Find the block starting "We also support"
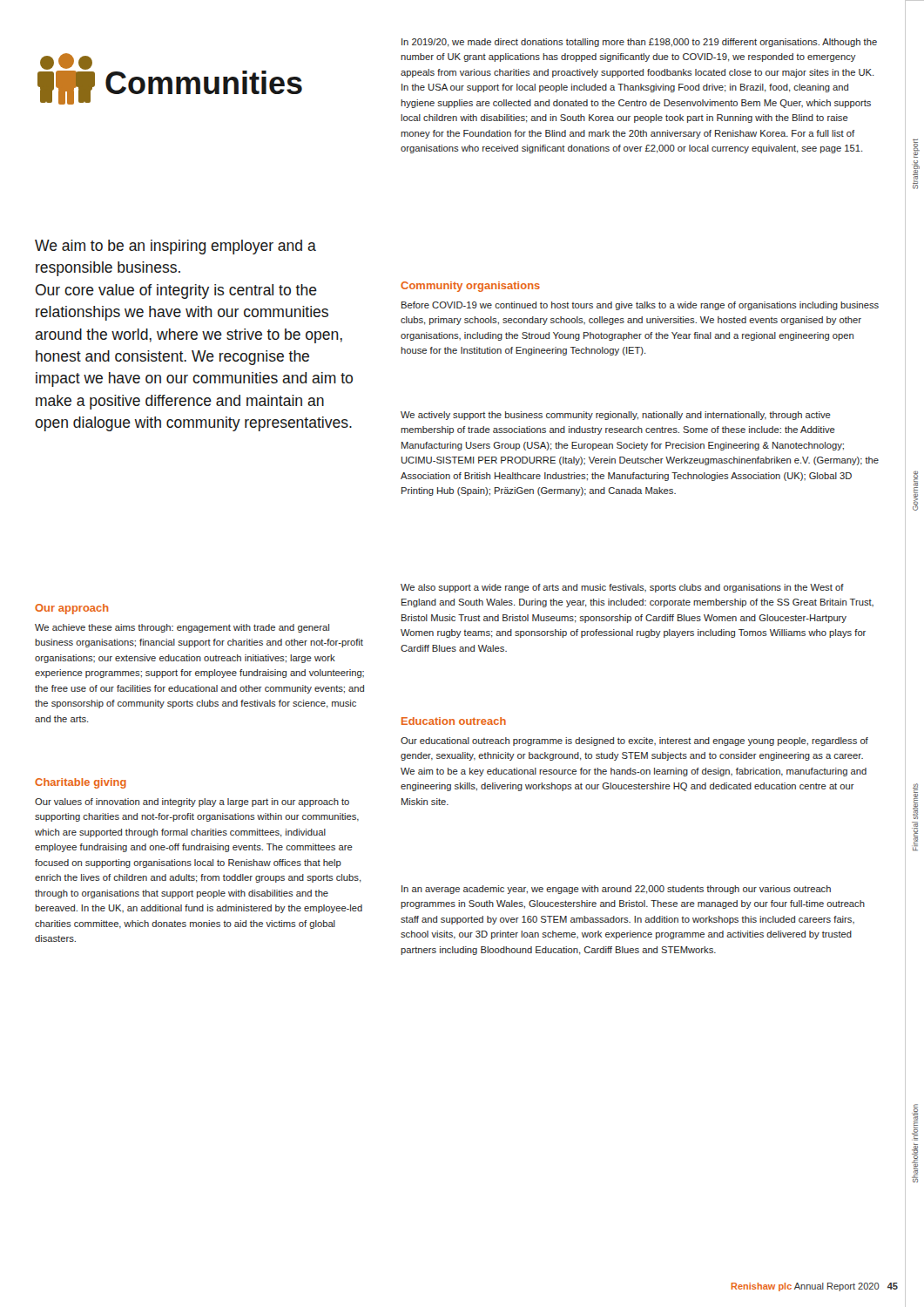924x1307 pixels. [637, 618]
